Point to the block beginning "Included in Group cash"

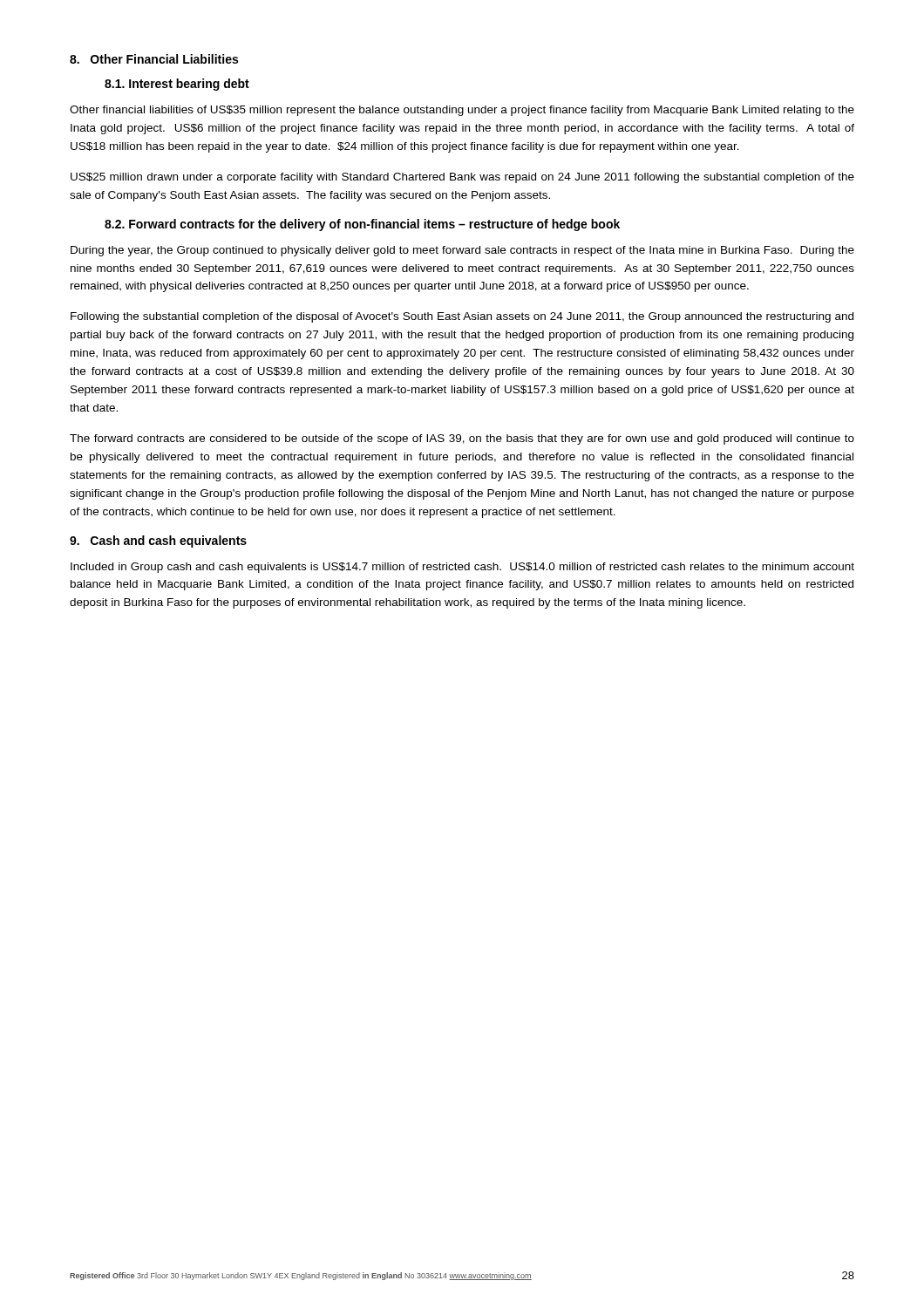tap(462, 584)
